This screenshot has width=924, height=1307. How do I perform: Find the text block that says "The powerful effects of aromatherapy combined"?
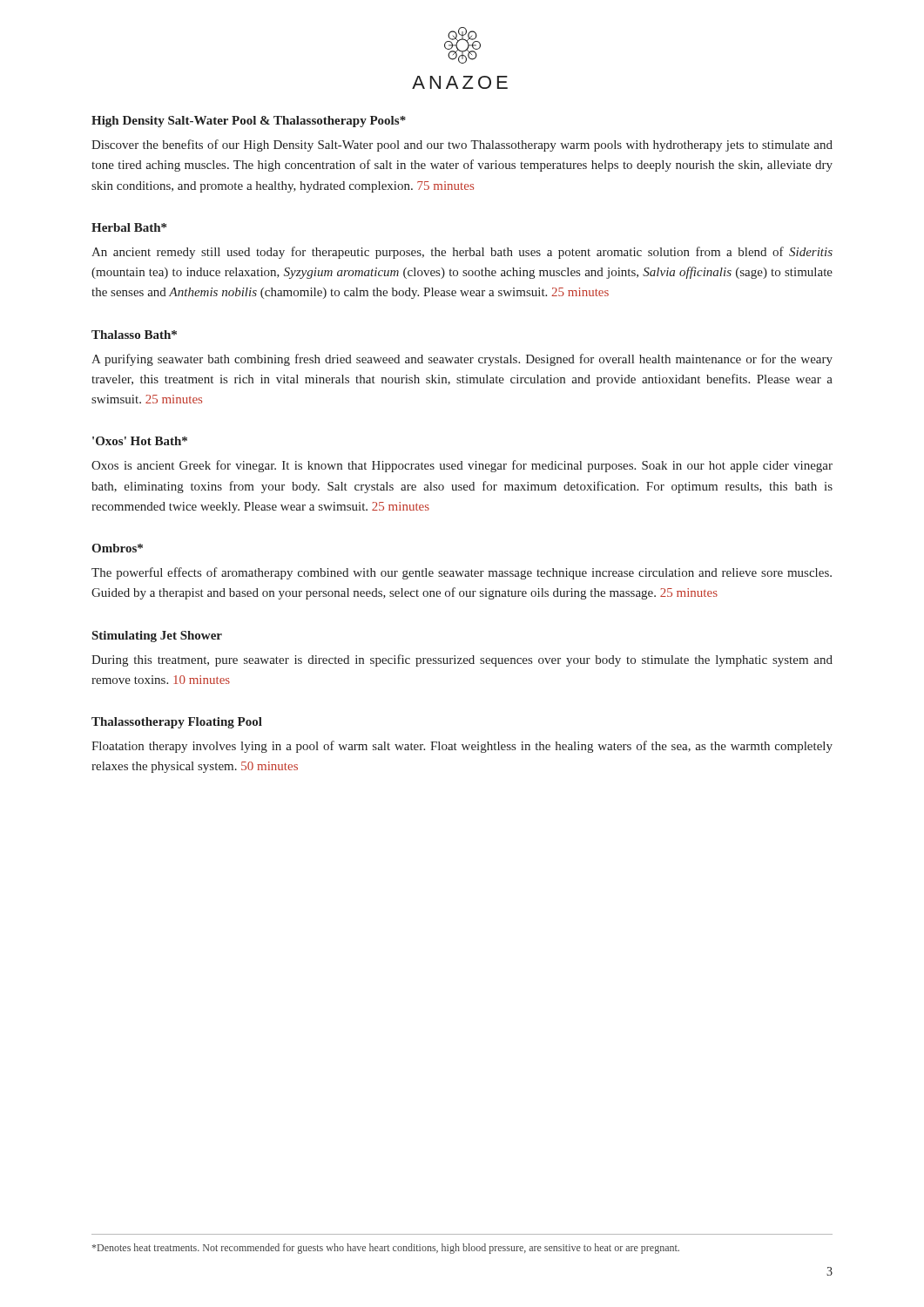point(462,583)
